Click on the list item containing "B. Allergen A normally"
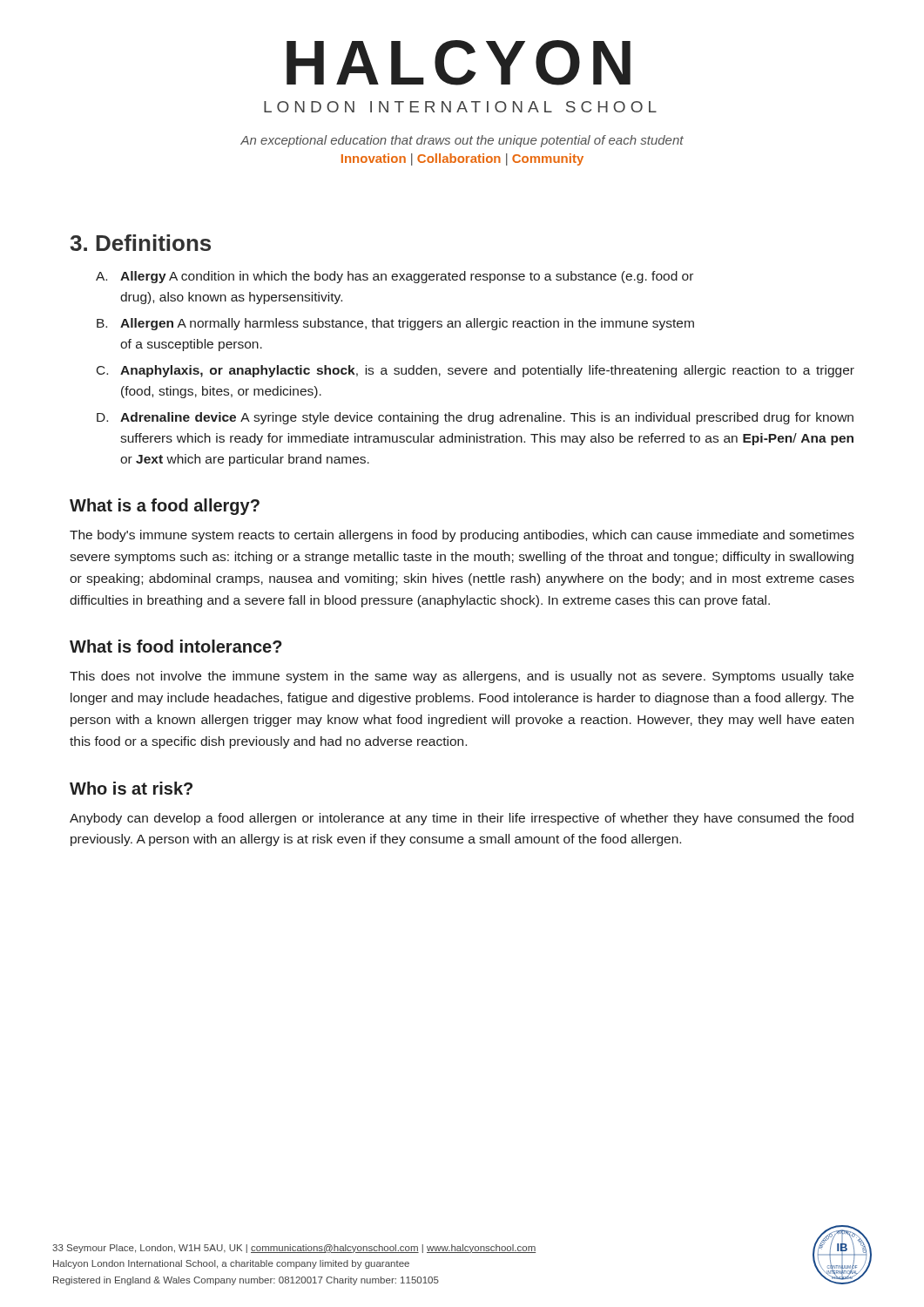 pos(475,334)
